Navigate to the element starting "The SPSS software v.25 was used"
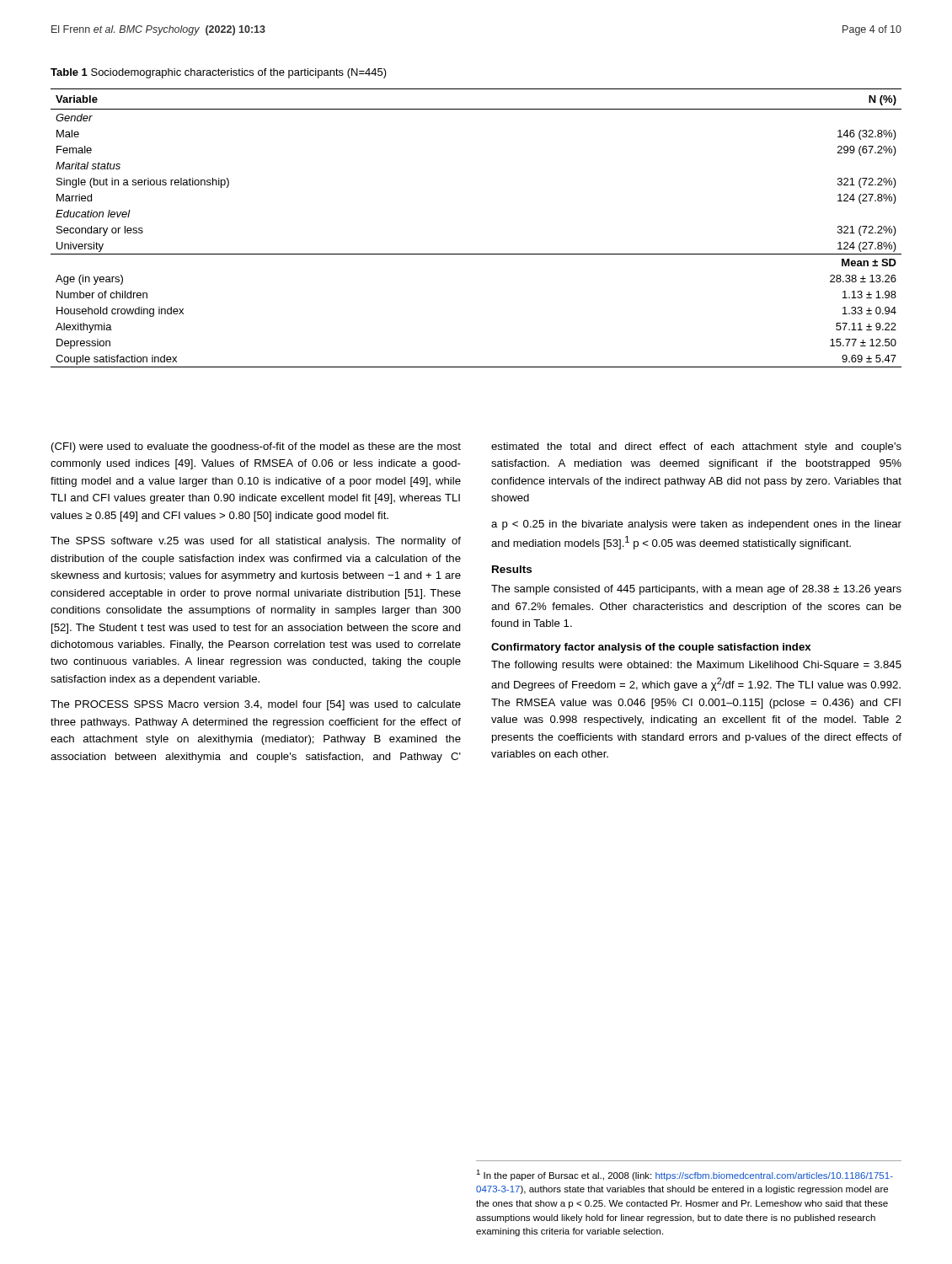Screen dimensions: 1264x952 [x=256, y=610]
